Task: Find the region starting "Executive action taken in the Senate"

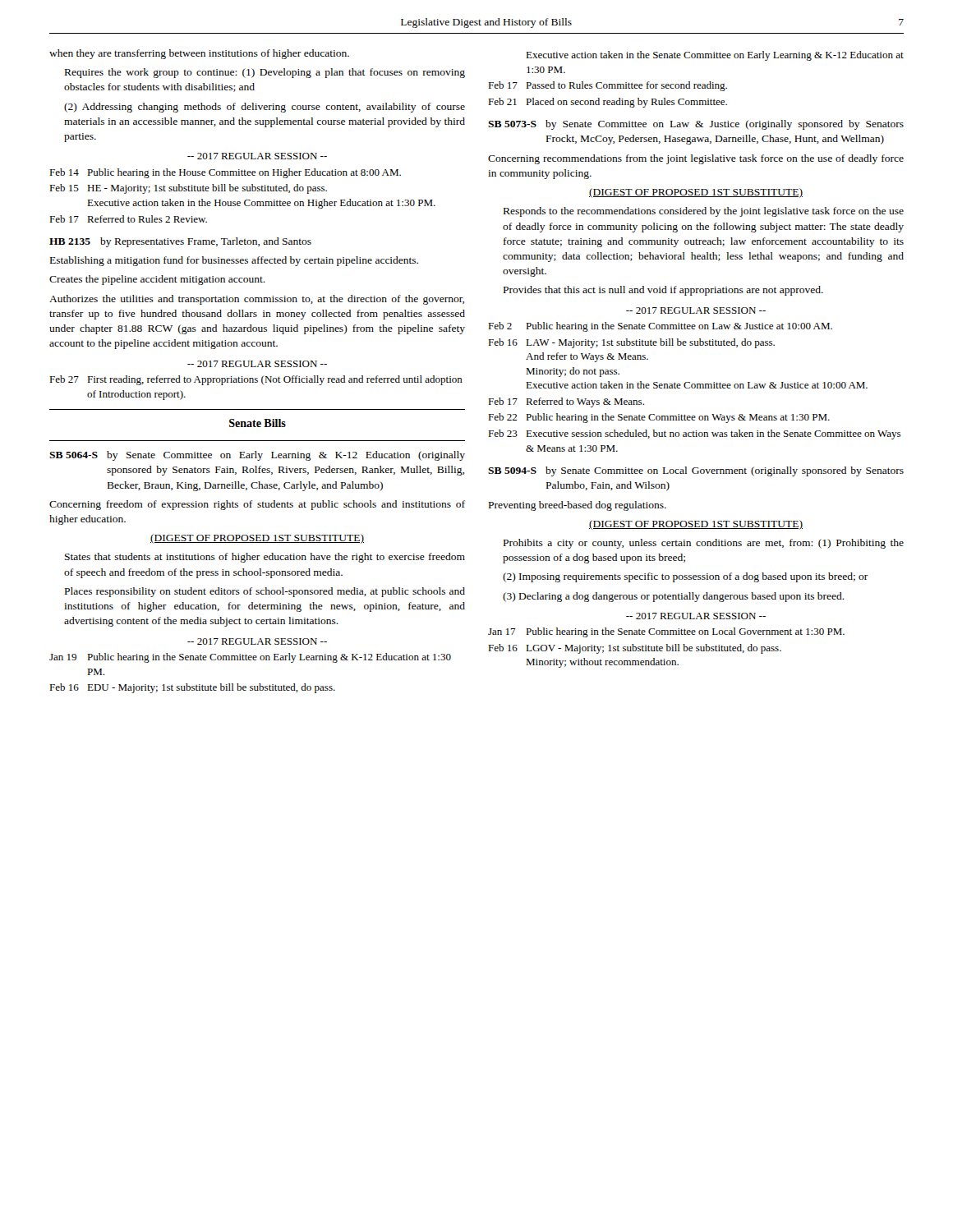Action: point(696,78)
